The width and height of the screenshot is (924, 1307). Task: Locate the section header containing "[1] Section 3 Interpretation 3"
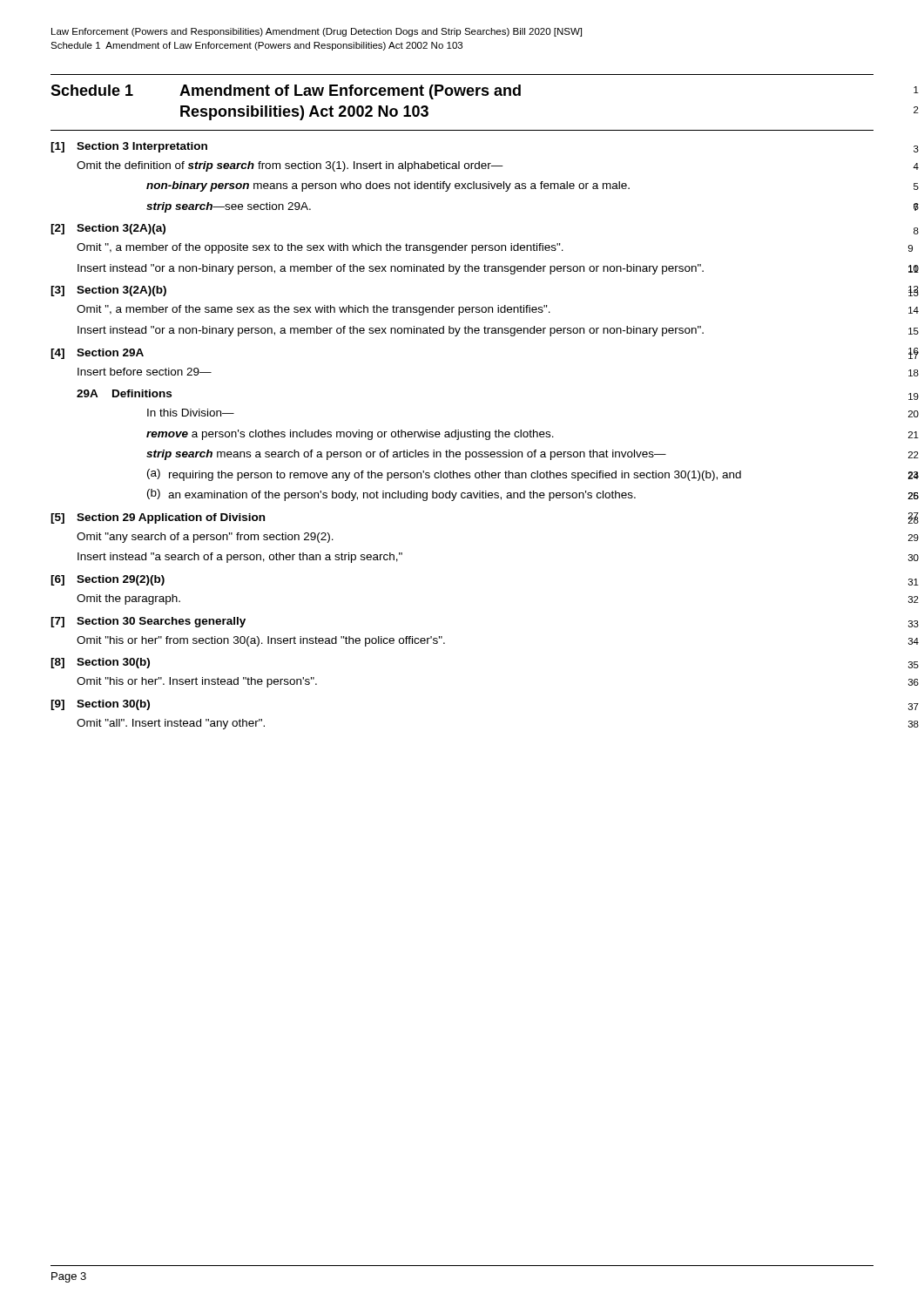[x=129, y=147]
